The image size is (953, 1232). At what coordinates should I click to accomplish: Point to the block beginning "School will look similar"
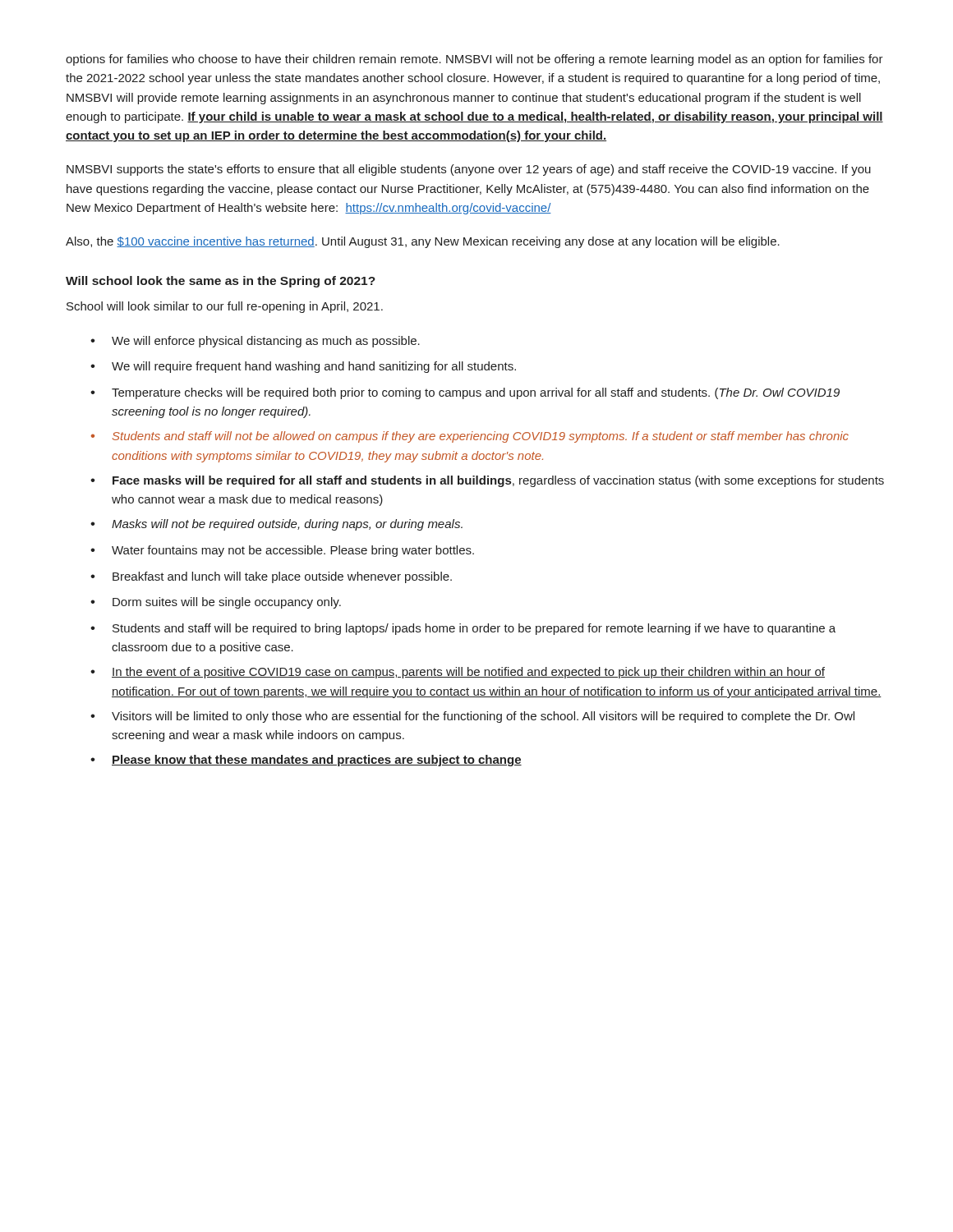pyautogui.click(x=225, y=306)
